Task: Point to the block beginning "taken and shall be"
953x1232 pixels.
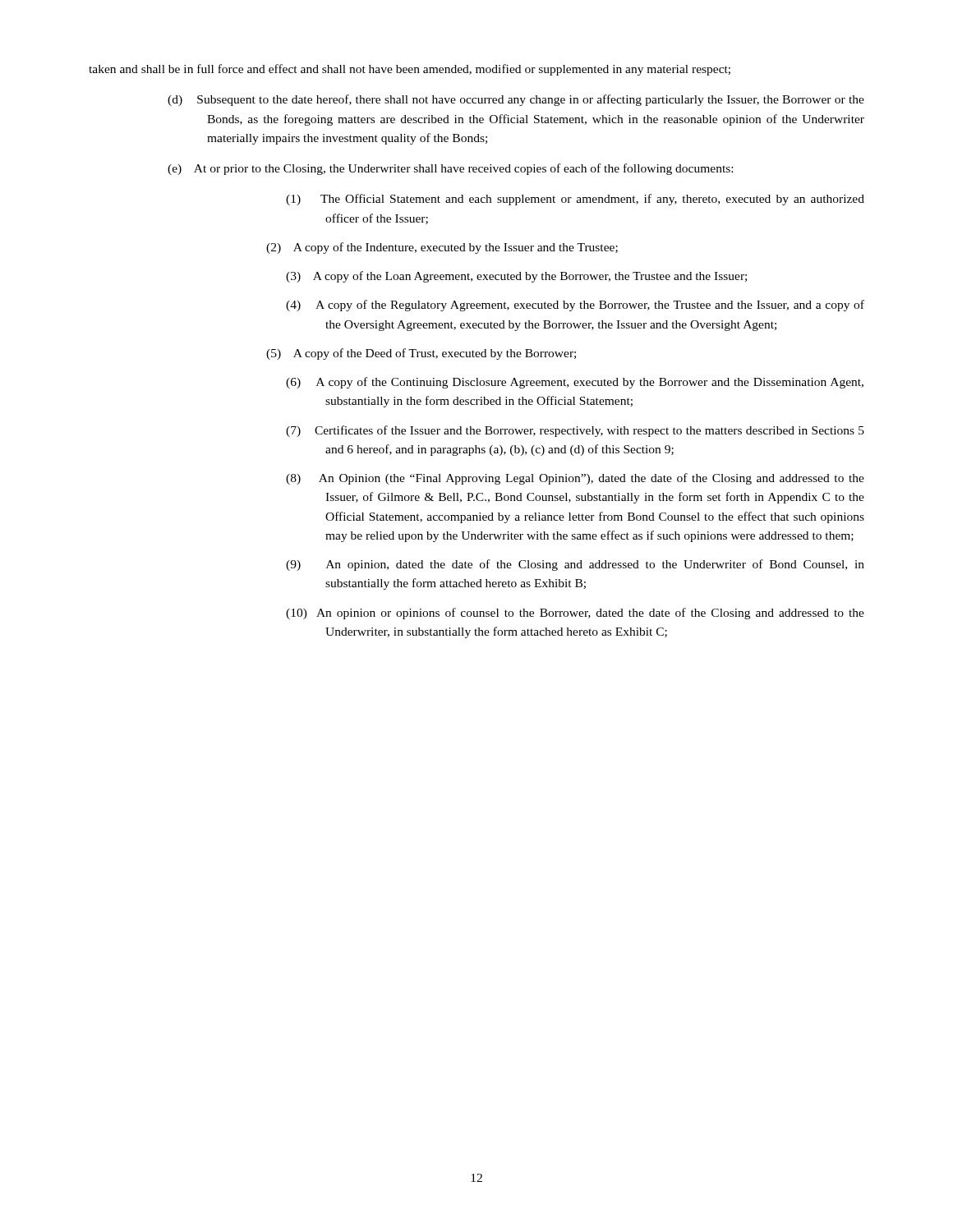Action: pyautogui.click(x=410, y=69)
